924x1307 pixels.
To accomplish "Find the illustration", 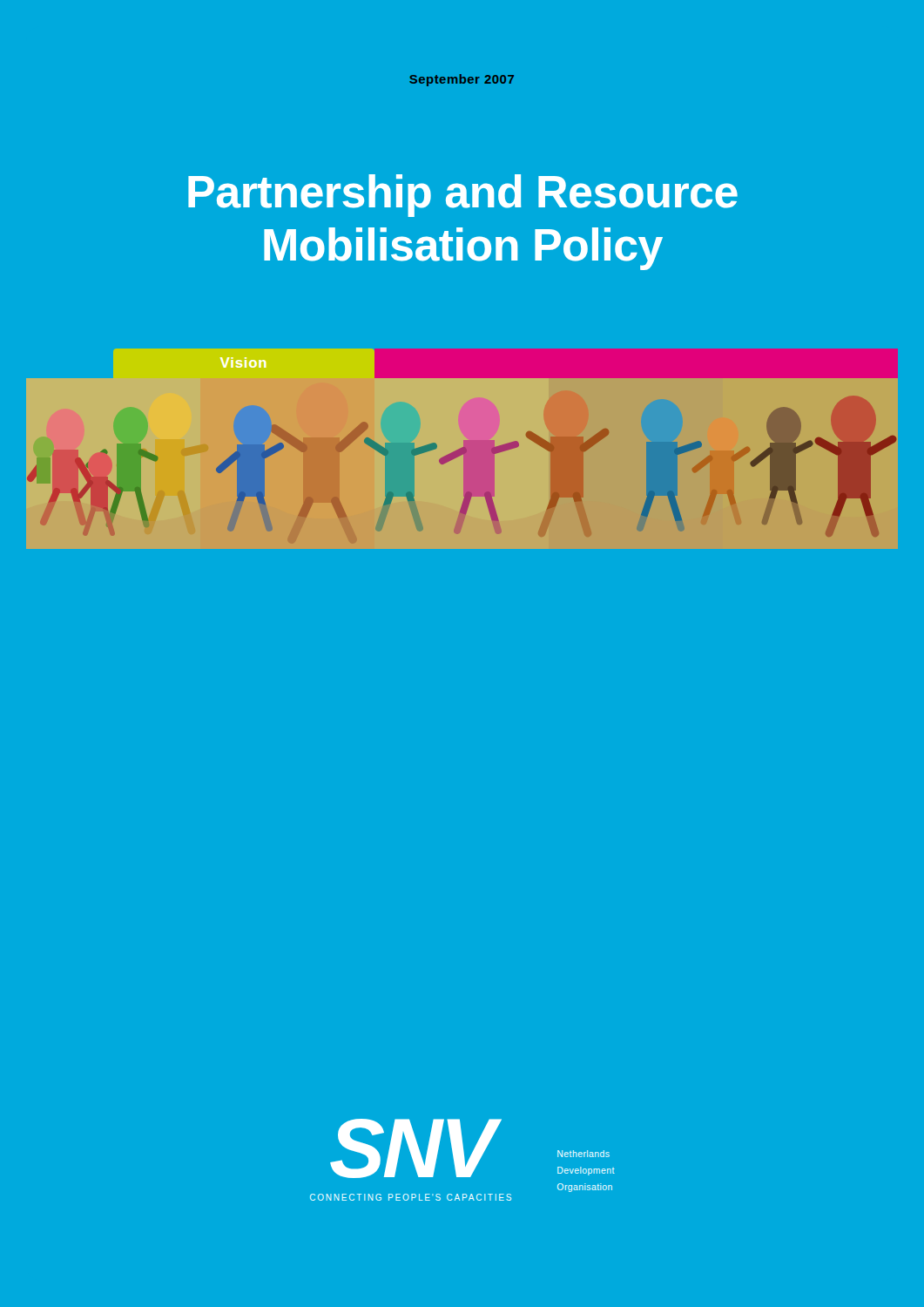I will 462,449.
